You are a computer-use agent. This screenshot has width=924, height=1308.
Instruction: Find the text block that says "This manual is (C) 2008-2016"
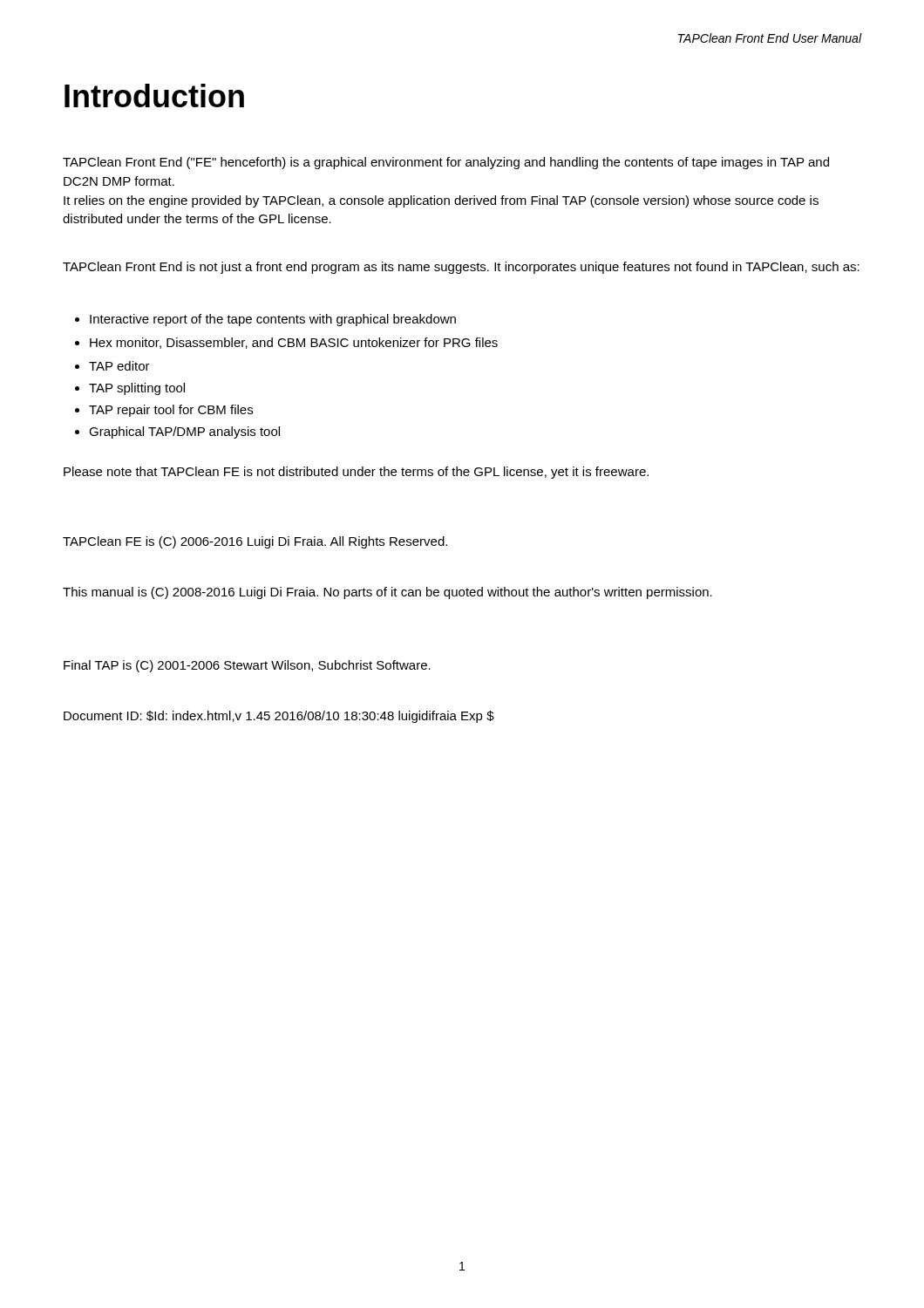click(388, 592)
